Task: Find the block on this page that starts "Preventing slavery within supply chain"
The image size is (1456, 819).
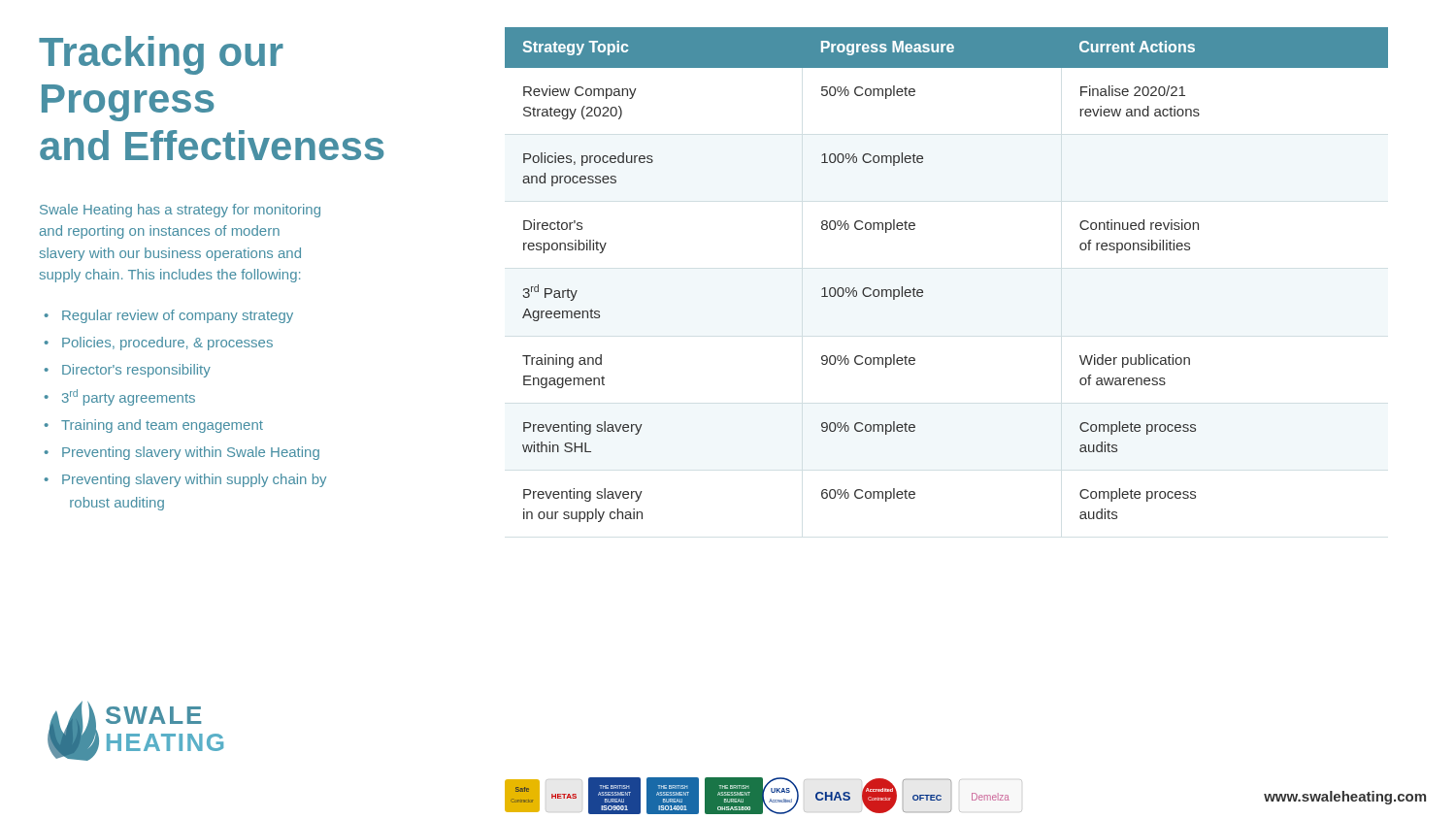Action: [194, 490]
